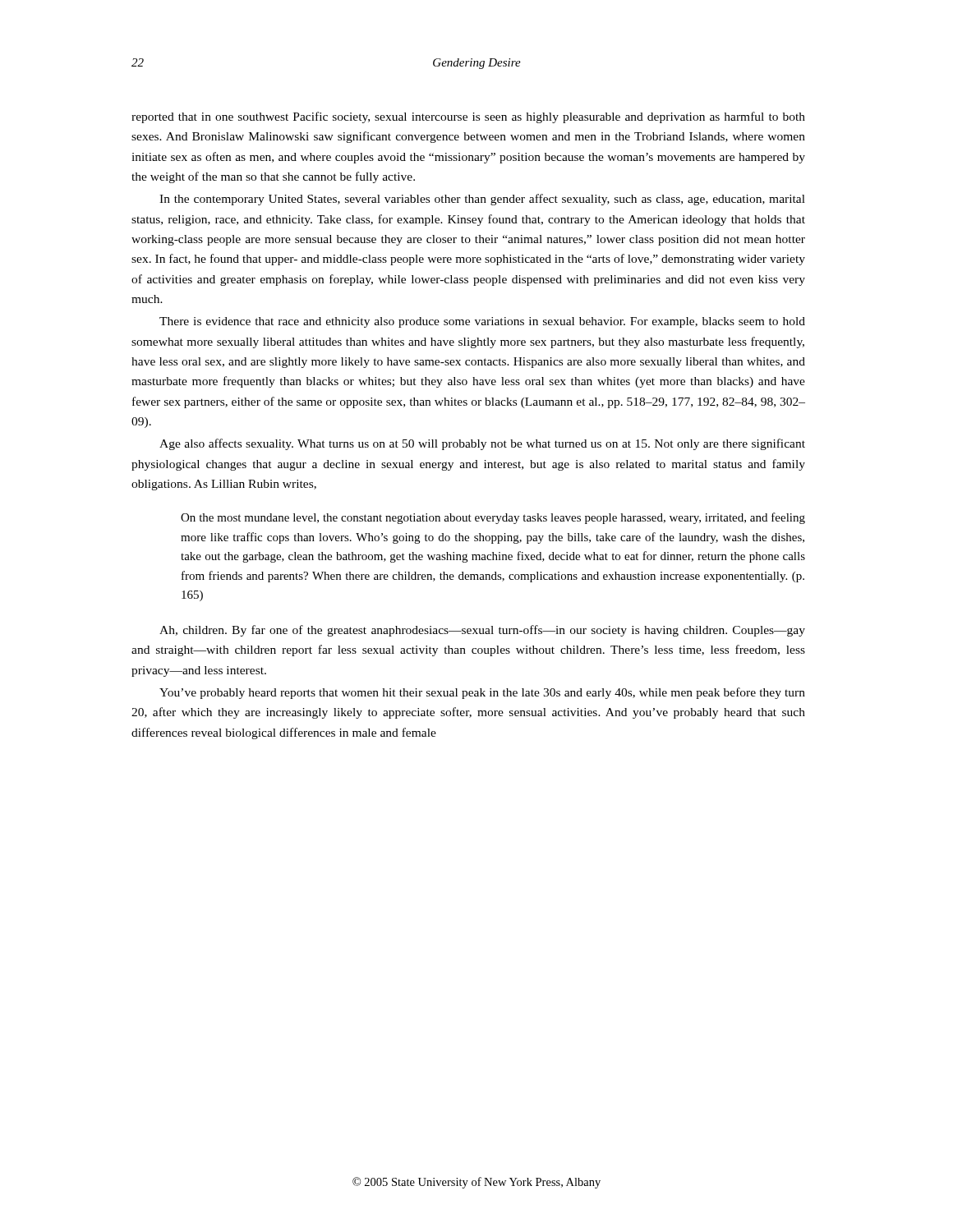Select the text starting "There is evidence that race"

[x=468, y=372]
